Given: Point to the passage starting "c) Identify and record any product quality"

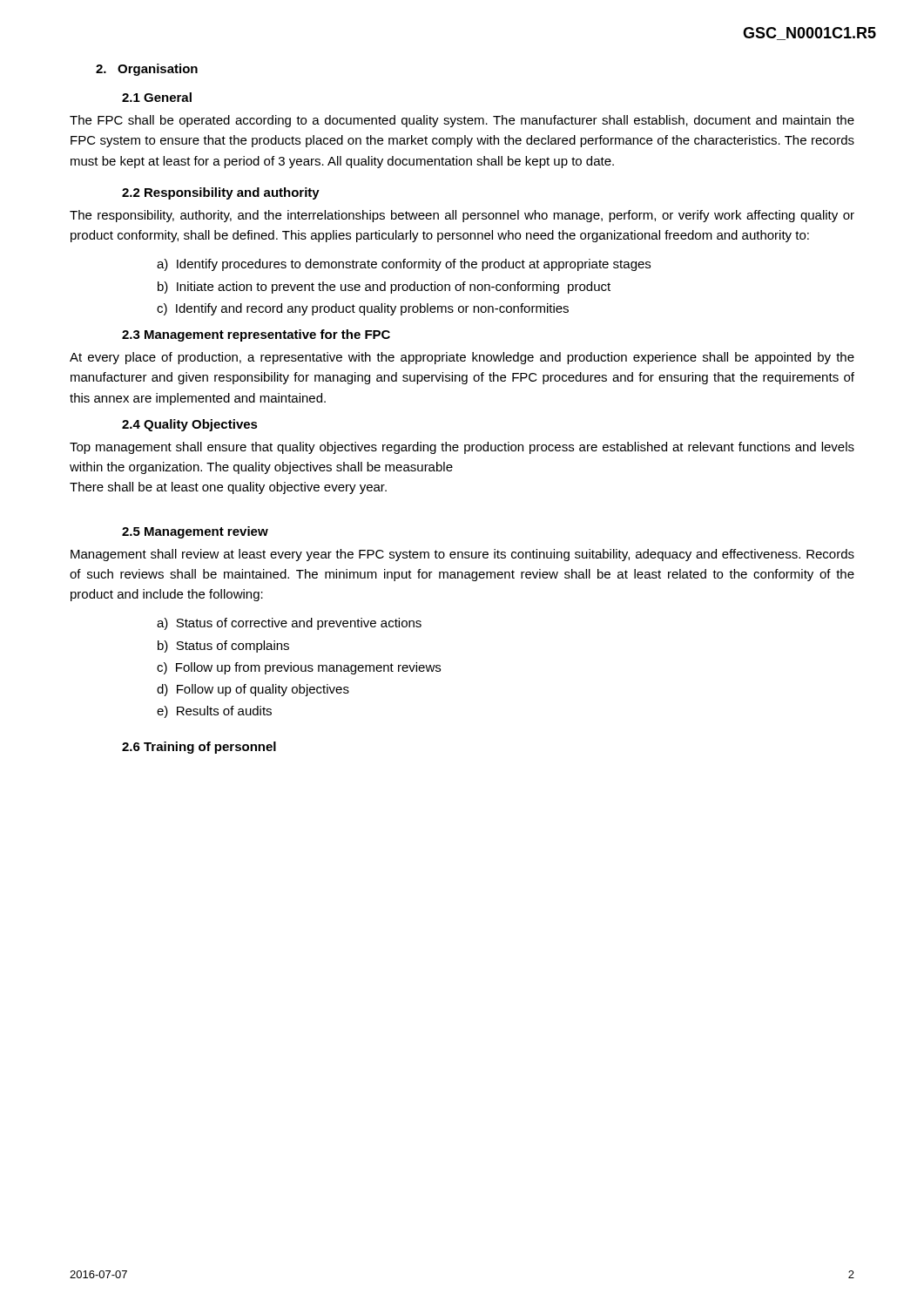Looking at the screenshot, I should [363, 308].
